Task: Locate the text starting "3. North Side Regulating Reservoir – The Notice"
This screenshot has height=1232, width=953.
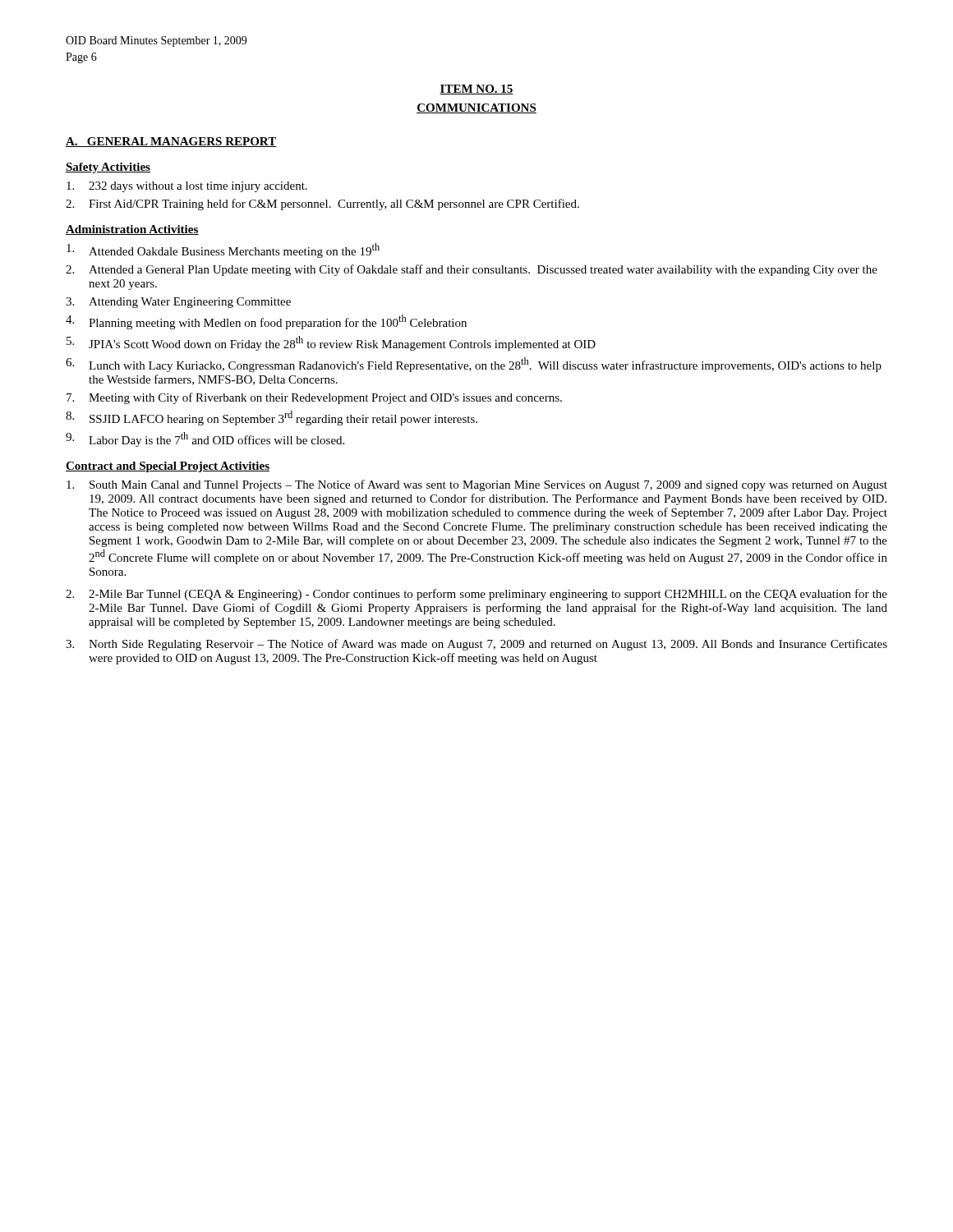Action: pyautogui.click(x=476, y=651)
